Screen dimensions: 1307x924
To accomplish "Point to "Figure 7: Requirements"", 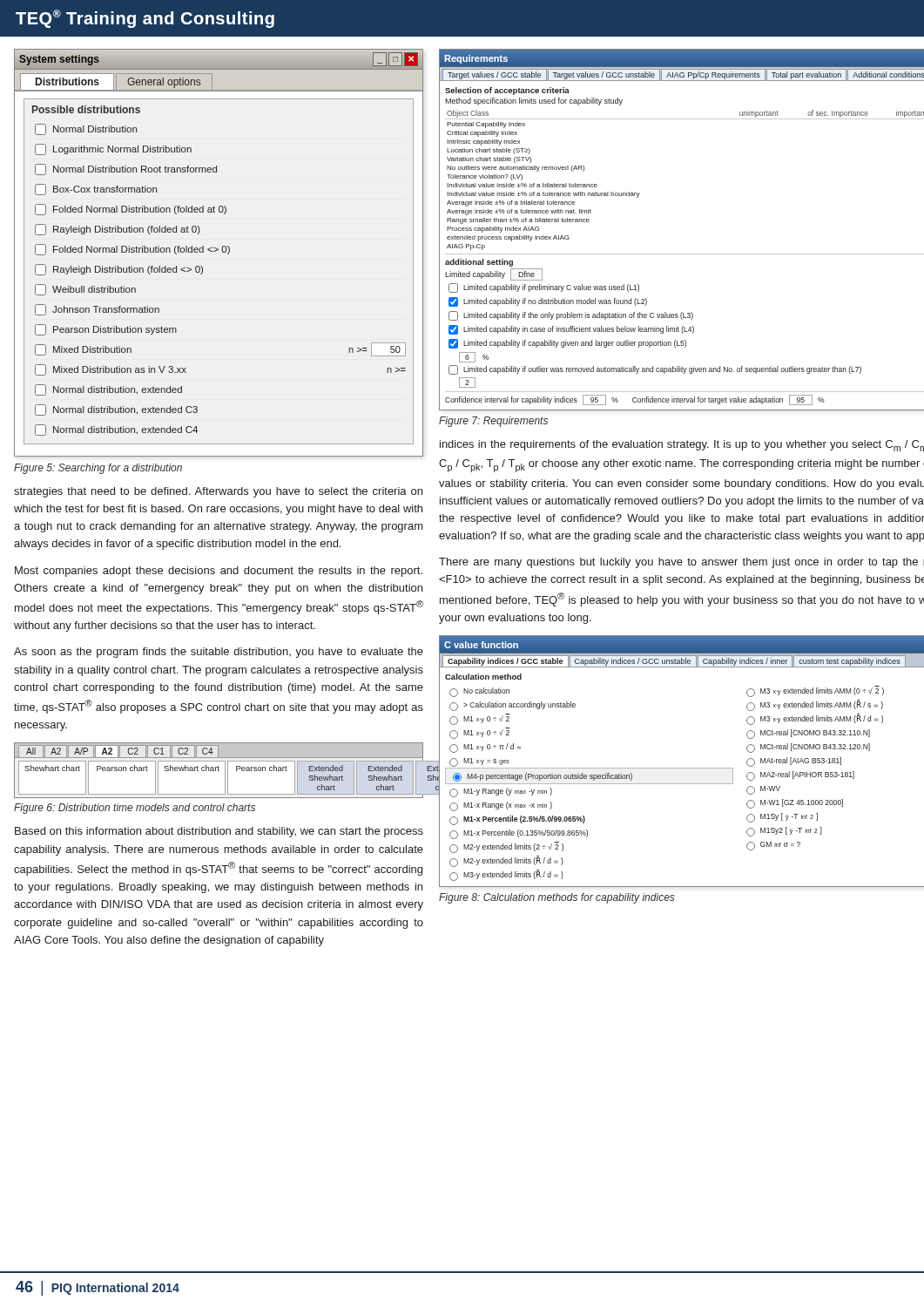I will tap(494, 421).
